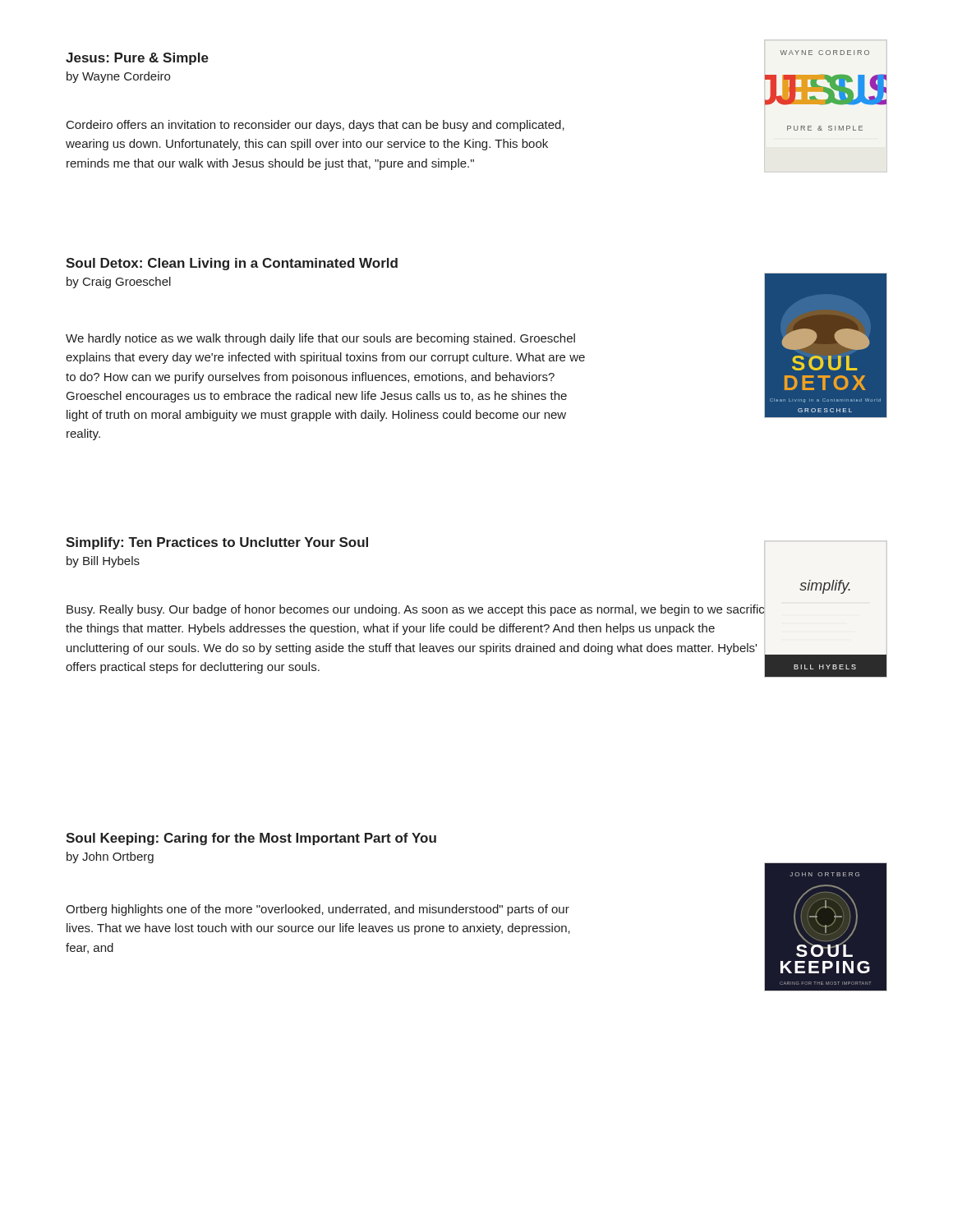Find the passage starting "Soul Detox: Clean Living"
The image size is (953, 1232).
click(232, 272)
